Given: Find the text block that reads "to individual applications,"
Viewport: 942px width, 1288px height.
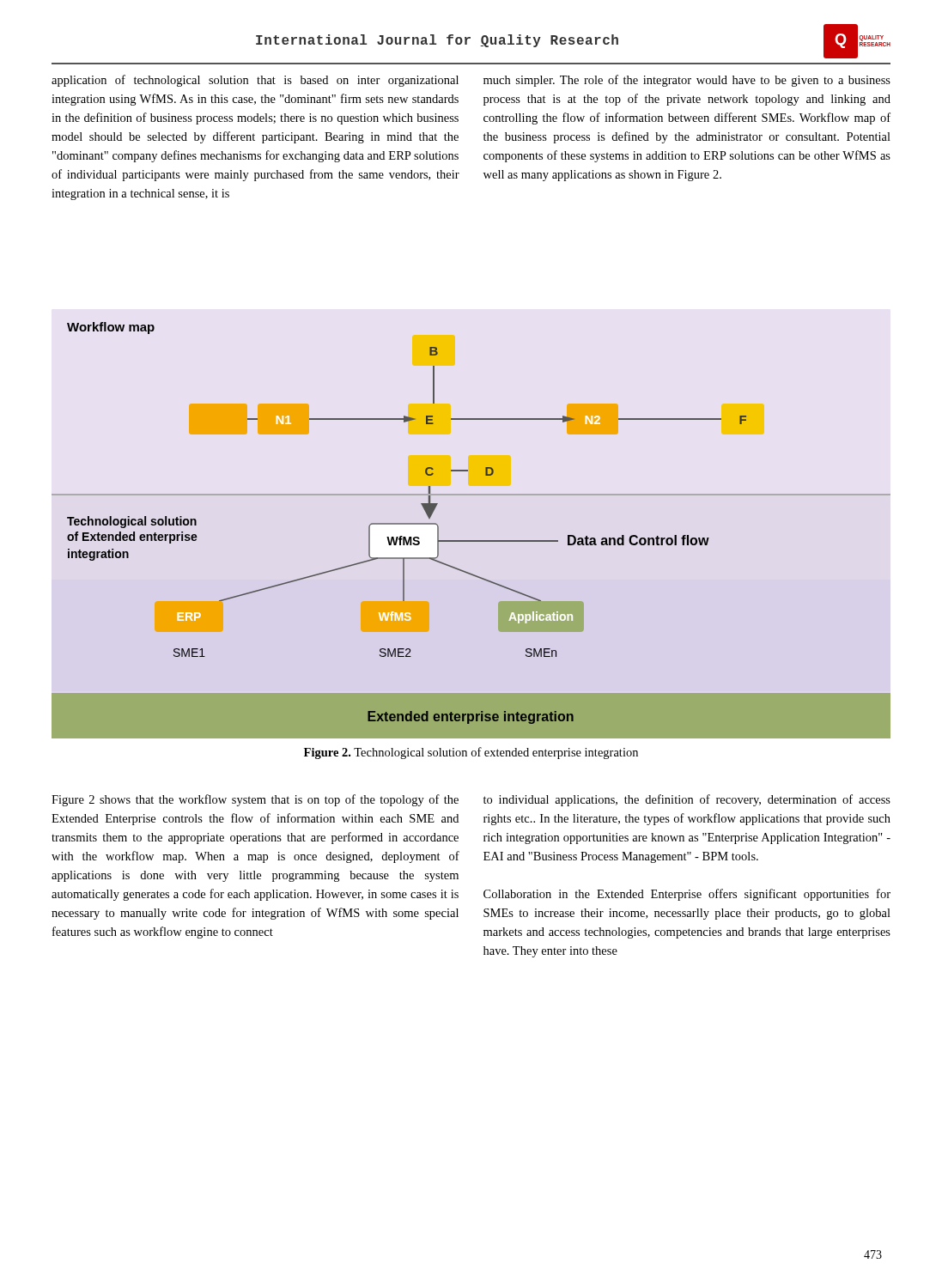Looking at the screenshot, I should [x=687, y=800].
